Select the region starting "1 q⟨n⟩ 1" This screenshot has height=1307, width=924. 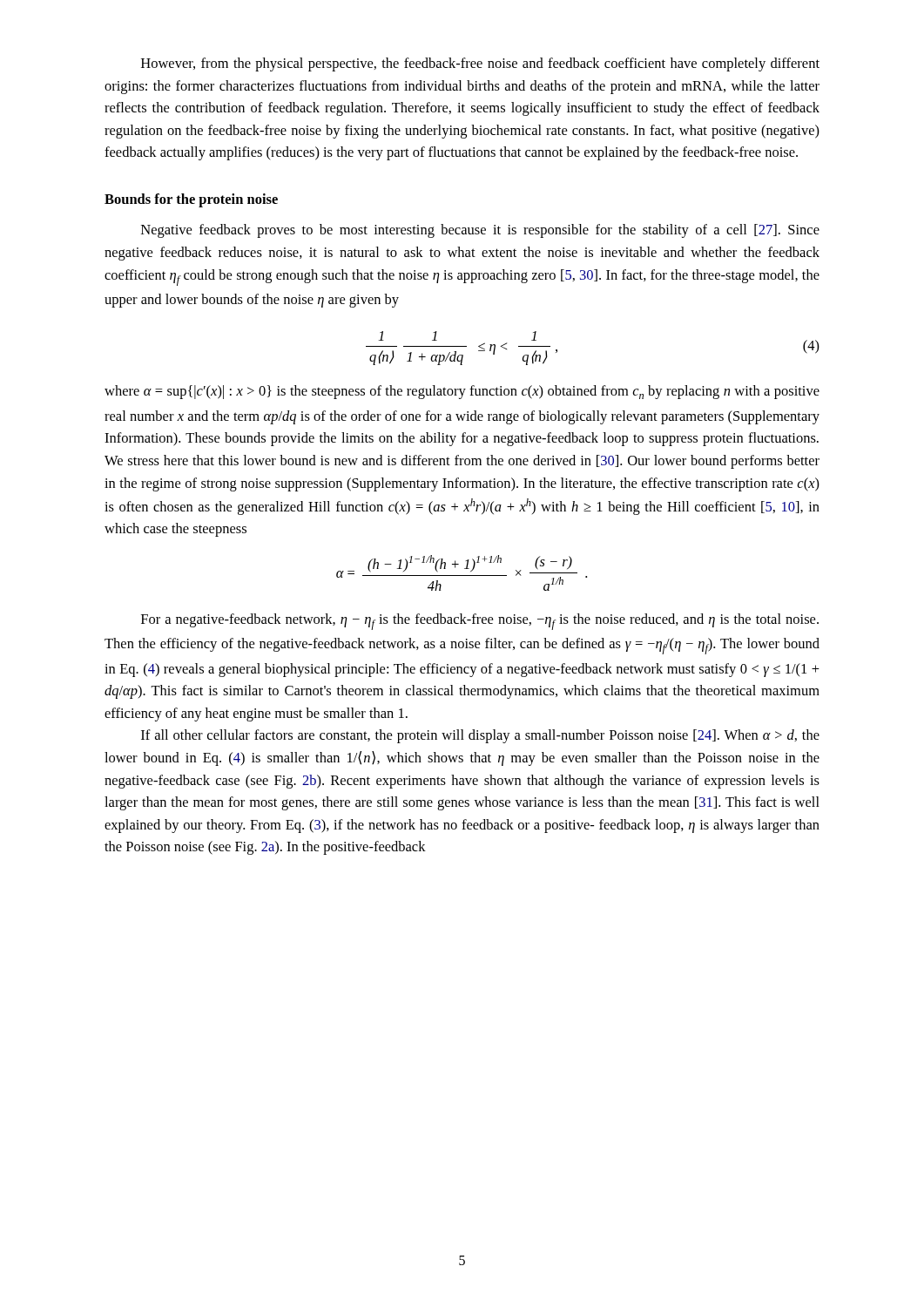pos(462,346)
